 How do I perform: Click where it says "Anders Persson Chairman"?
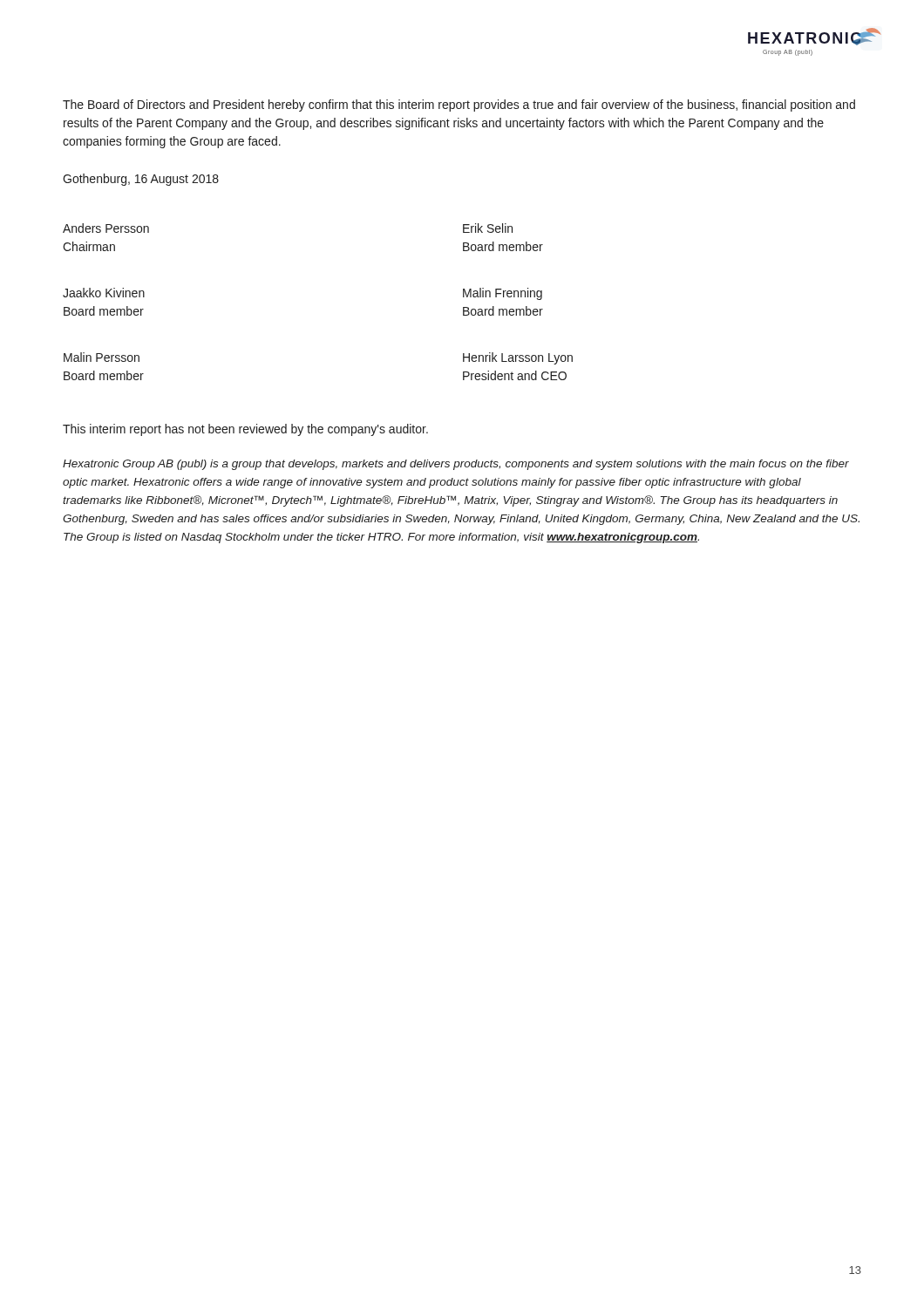point(106,228)
